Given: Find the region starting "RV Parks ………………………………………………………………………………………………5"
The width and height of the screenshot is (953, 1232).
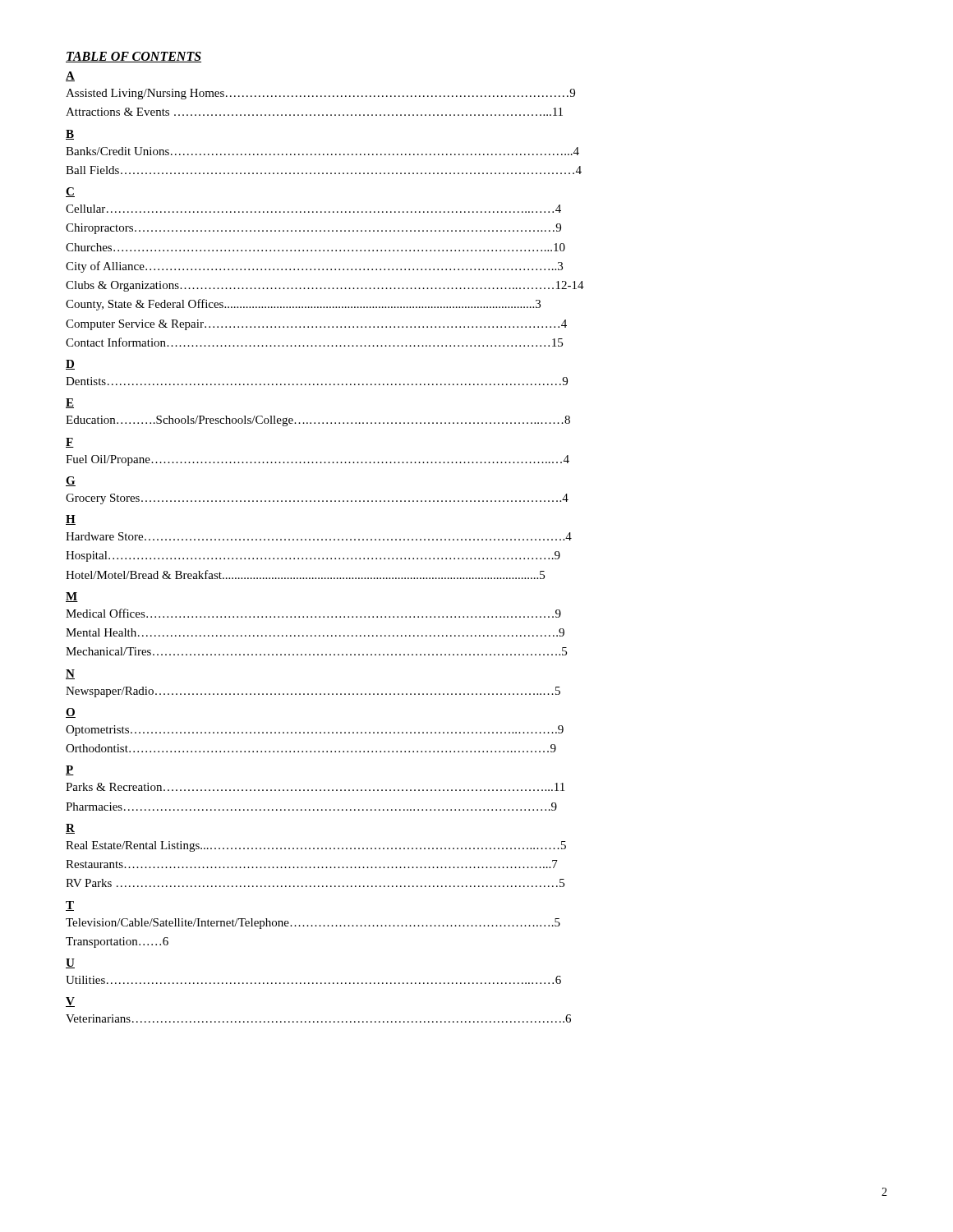Looking at the screenshot, I should 476,884.
